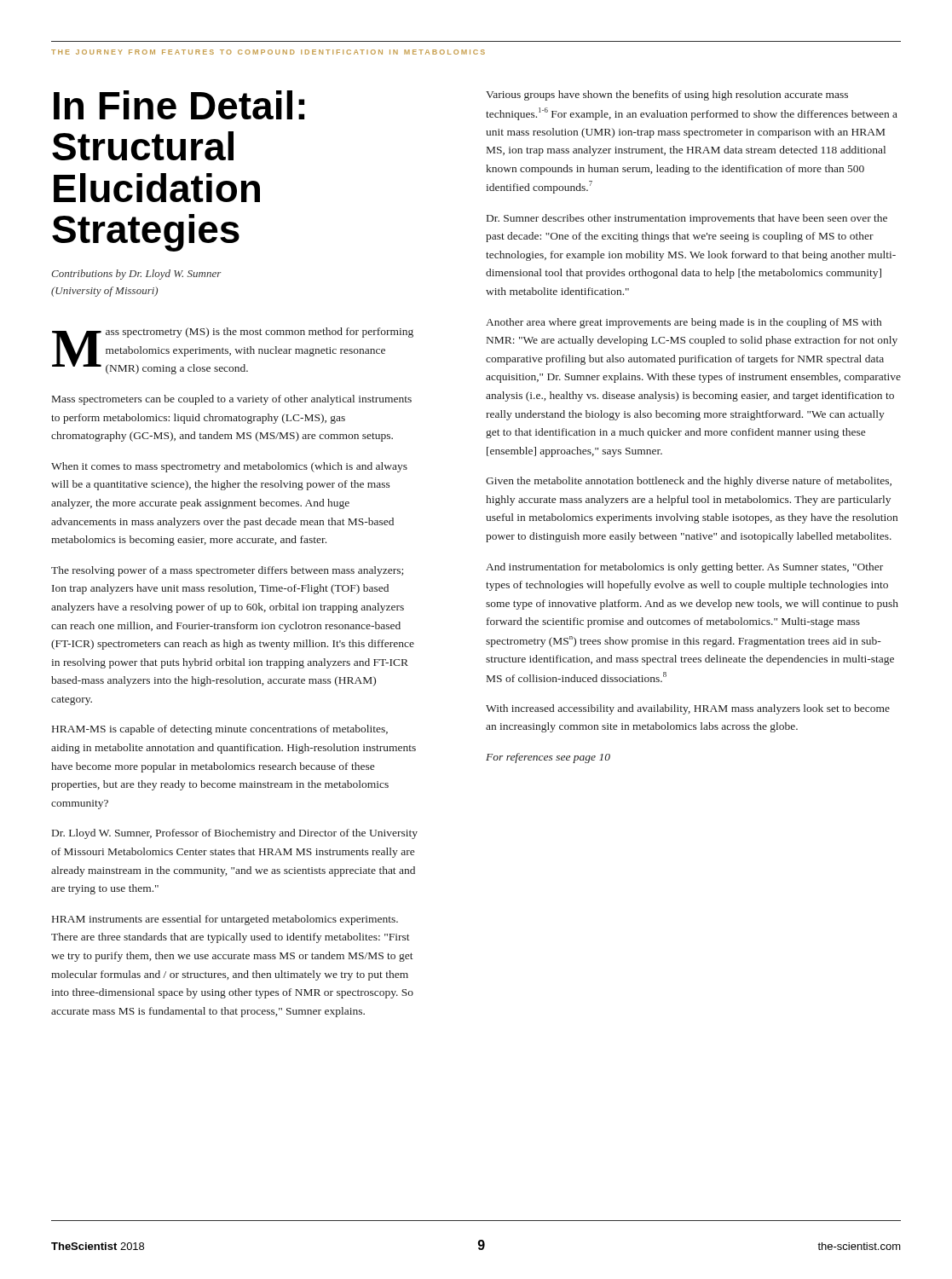This screenshot has width=952, height=1279.
Task: Click on the text block containing "Given the metabolite annotation bottleneck and the"
Action: click(693, 509)
